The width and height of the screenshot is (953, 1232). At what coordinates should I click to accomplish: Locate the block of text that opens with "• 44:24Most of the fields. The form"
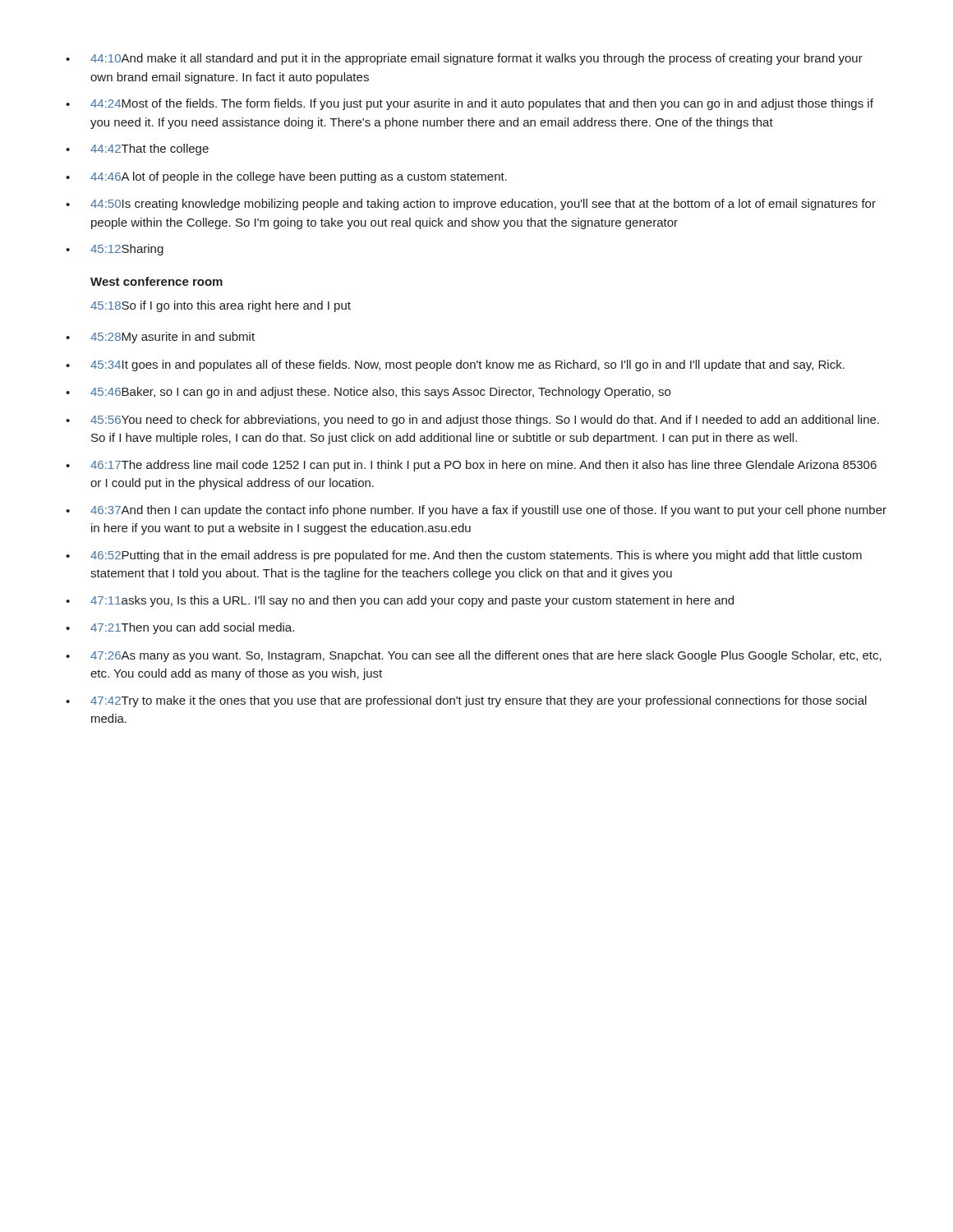point(476,113)
